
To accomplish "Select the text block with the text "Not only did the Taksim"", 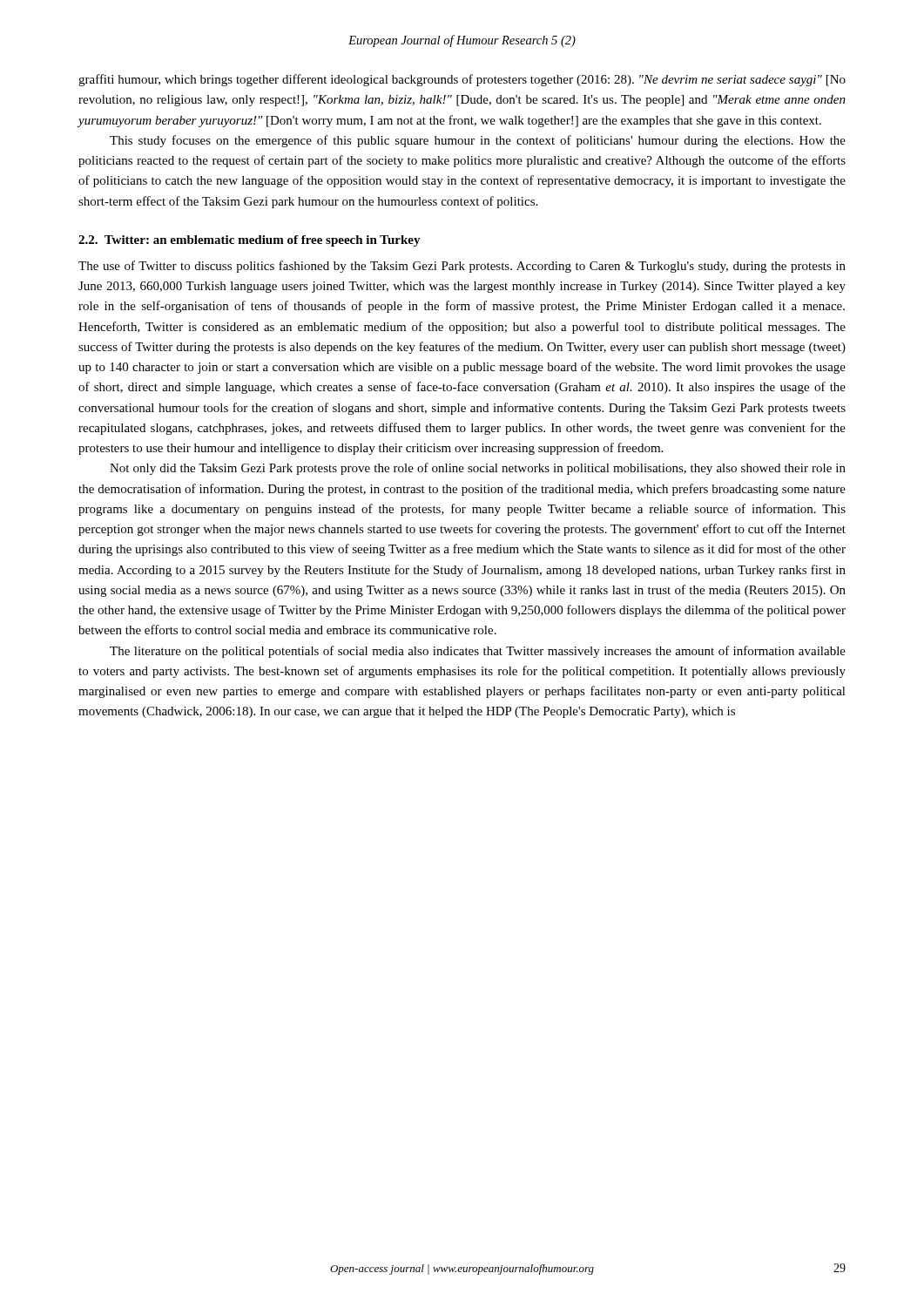I will tap(462, 550).
